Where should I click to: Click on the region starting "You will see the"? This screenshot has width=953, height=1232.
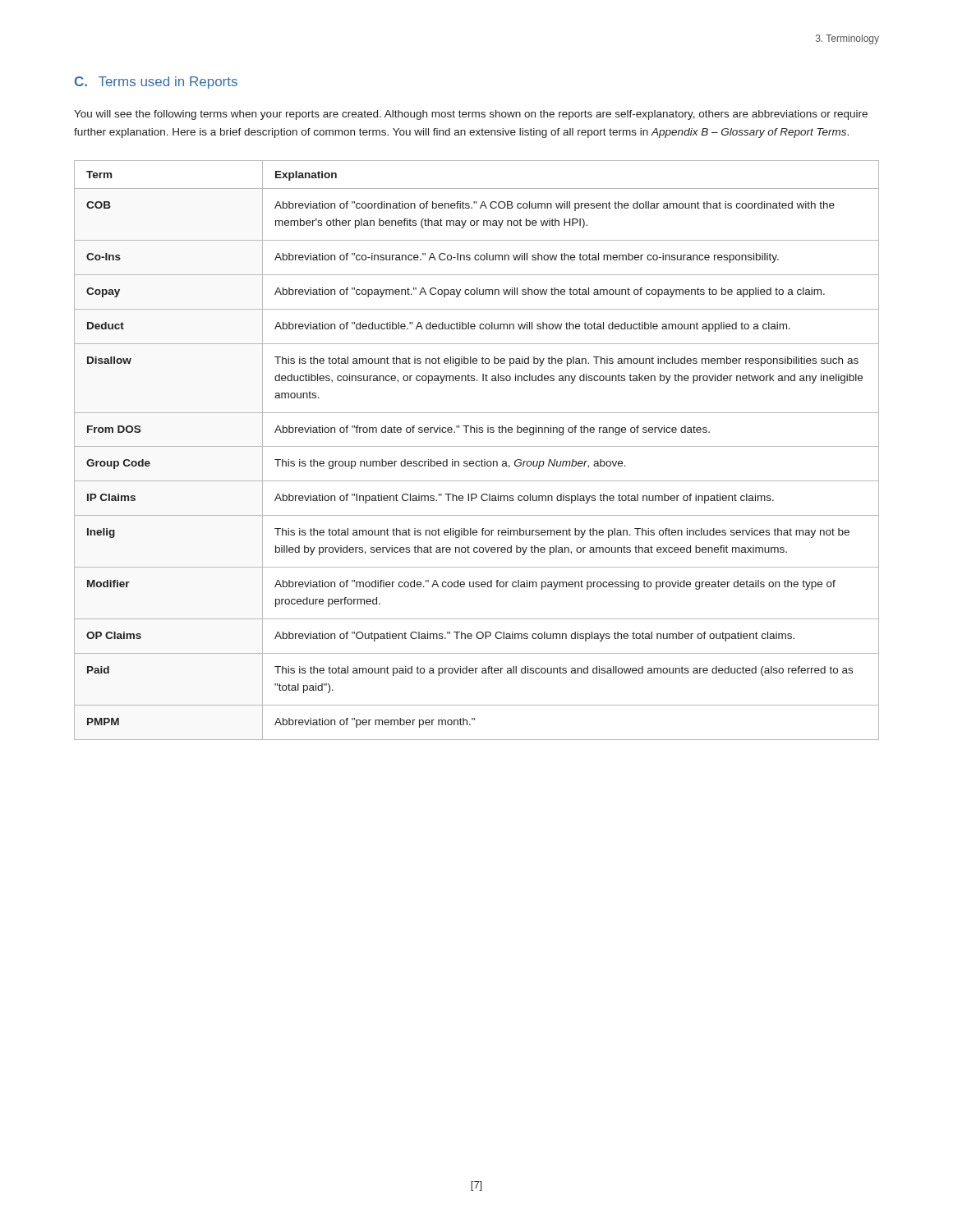pos(471,123)
